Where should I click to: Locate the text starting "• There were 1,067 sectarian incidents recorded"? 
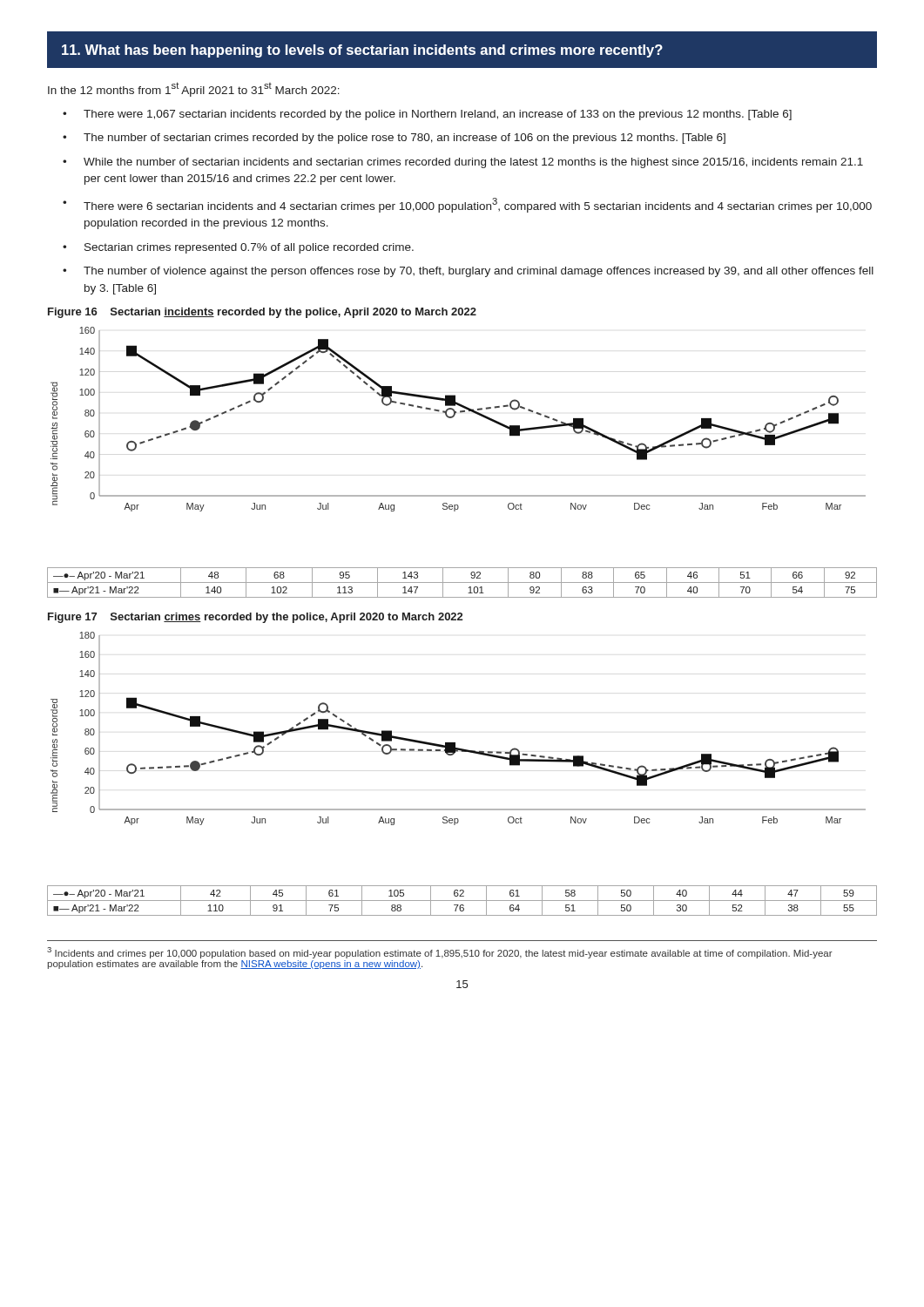(427, 114)
